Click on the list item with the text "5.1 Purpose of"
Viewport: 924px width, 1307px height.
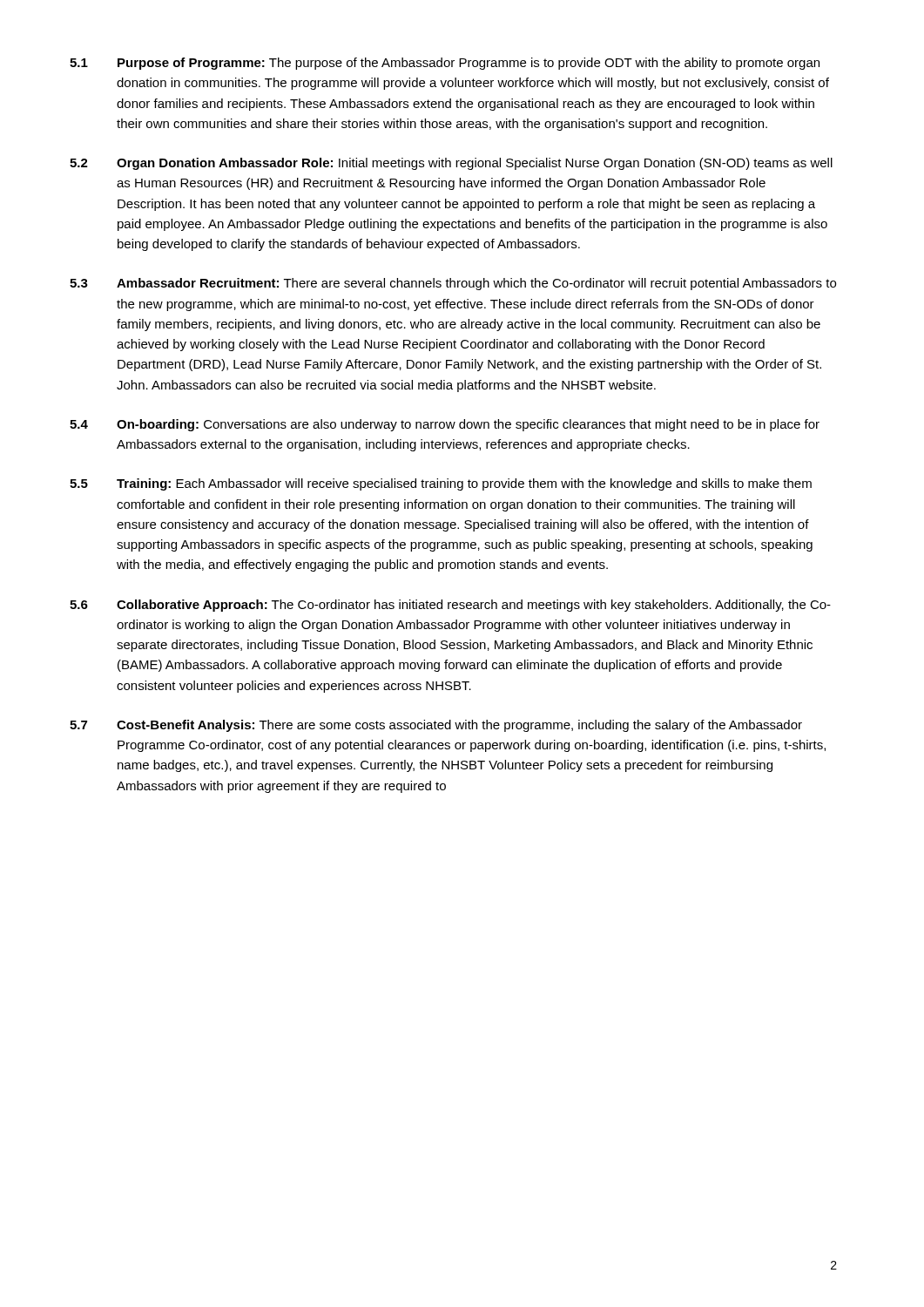[x=453, y=93]
